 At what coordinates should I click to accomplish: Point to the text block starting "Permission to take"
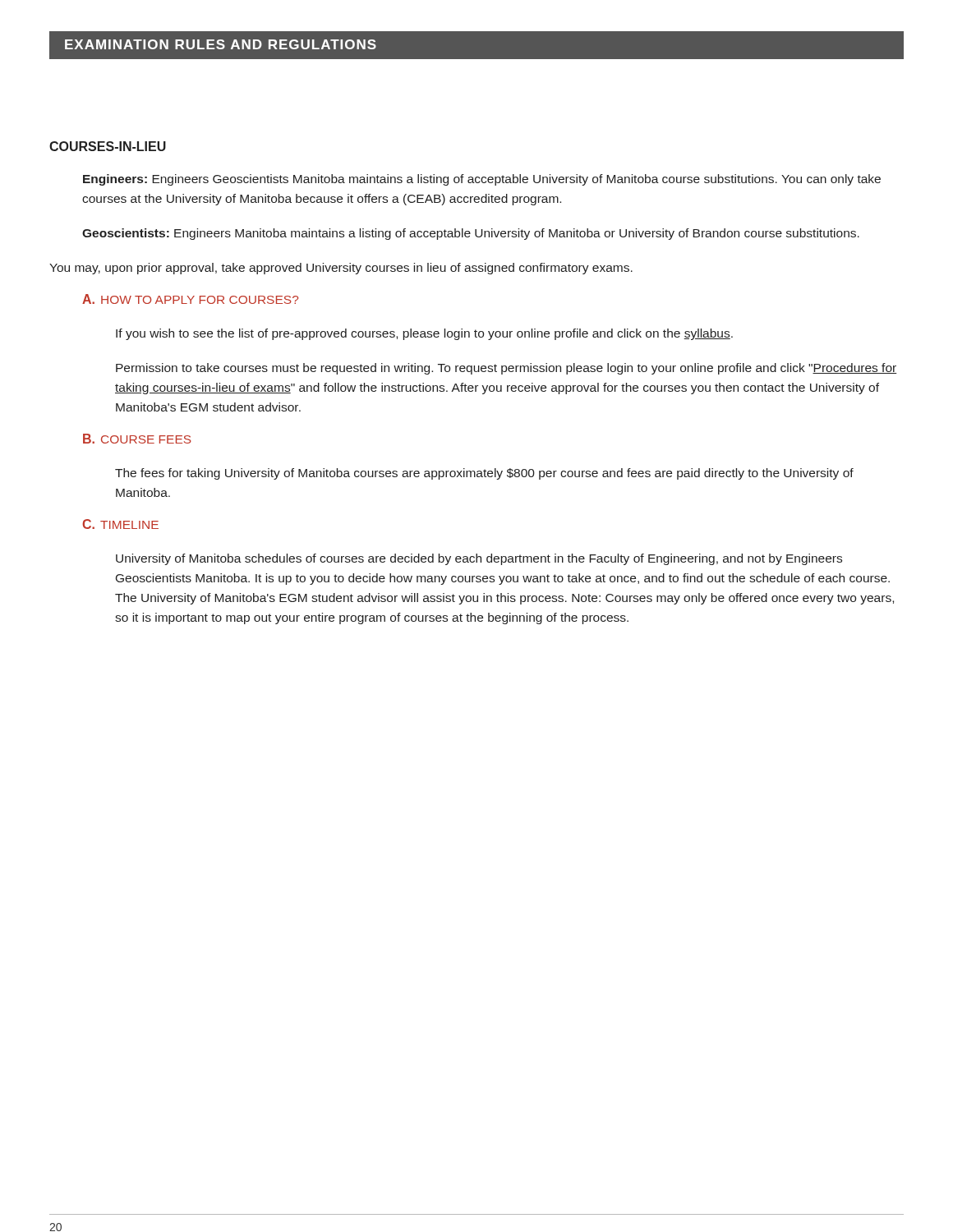click(x=506, y=387)
